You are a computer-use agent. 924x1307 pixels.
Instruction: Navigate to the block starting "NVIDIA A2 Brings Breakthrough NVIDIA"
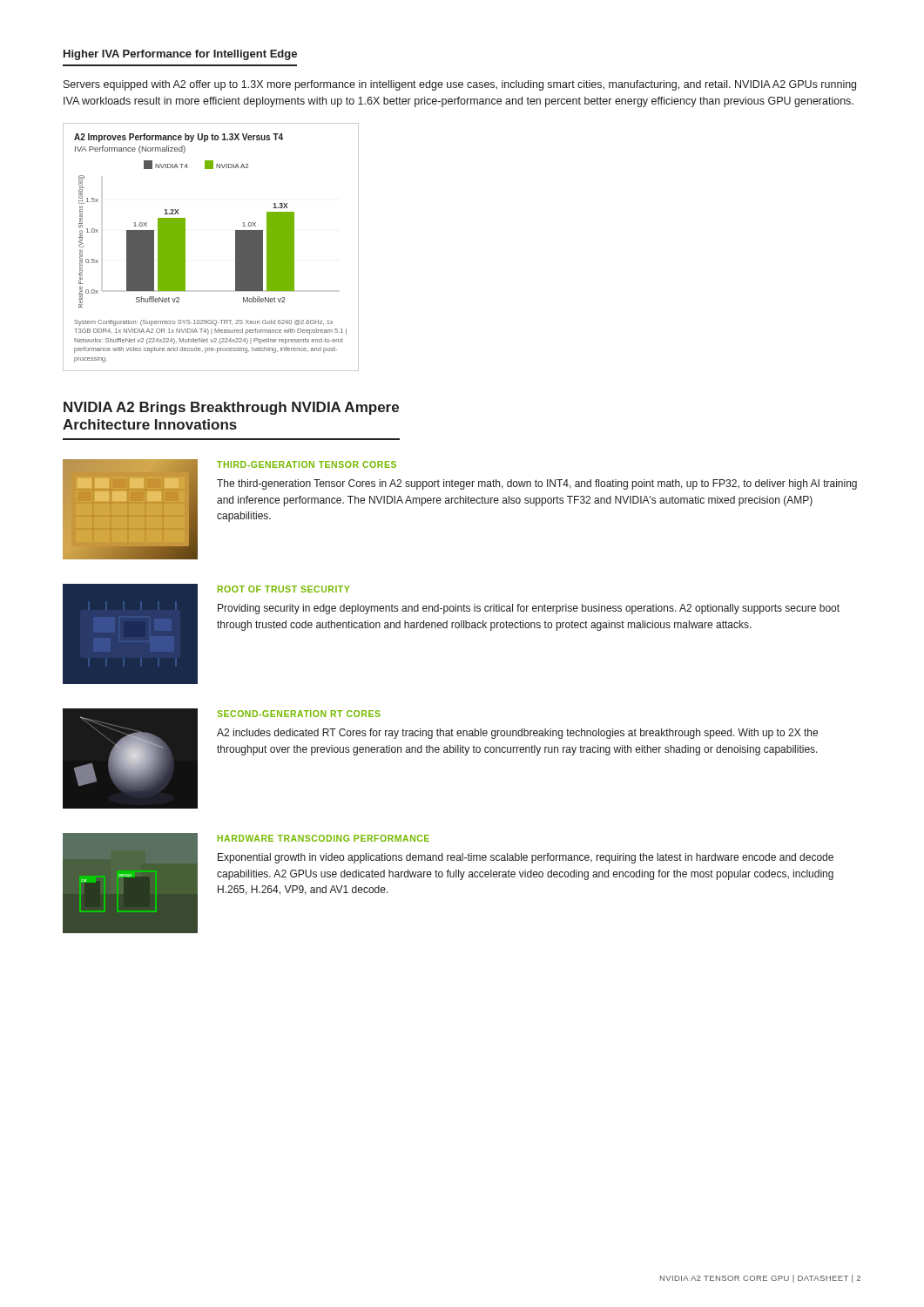[x=231, y=416]
